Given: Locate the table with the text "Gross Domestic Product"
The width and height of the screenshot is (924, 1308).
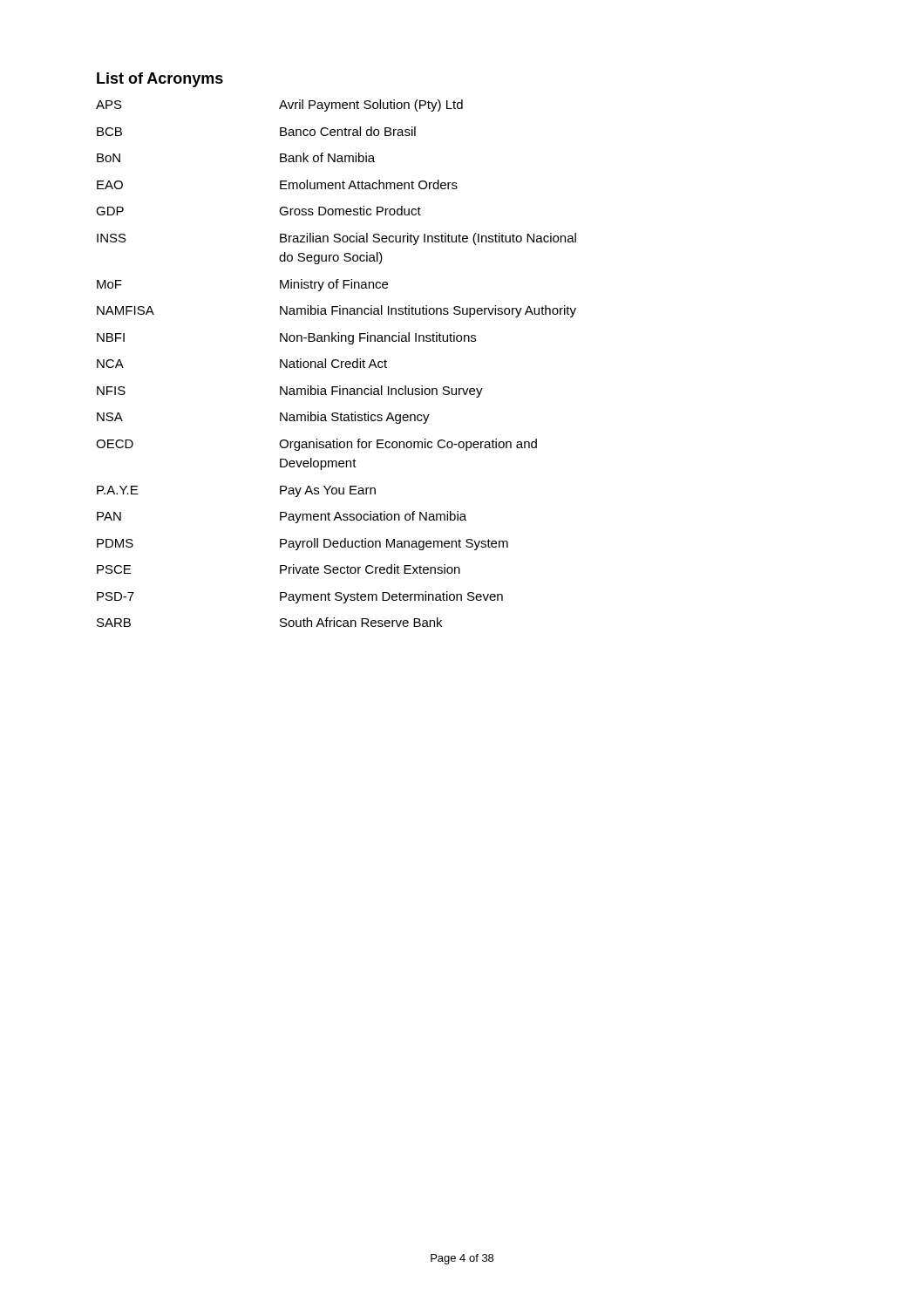Looking at the screenshot, I should [x=475, y=364].
